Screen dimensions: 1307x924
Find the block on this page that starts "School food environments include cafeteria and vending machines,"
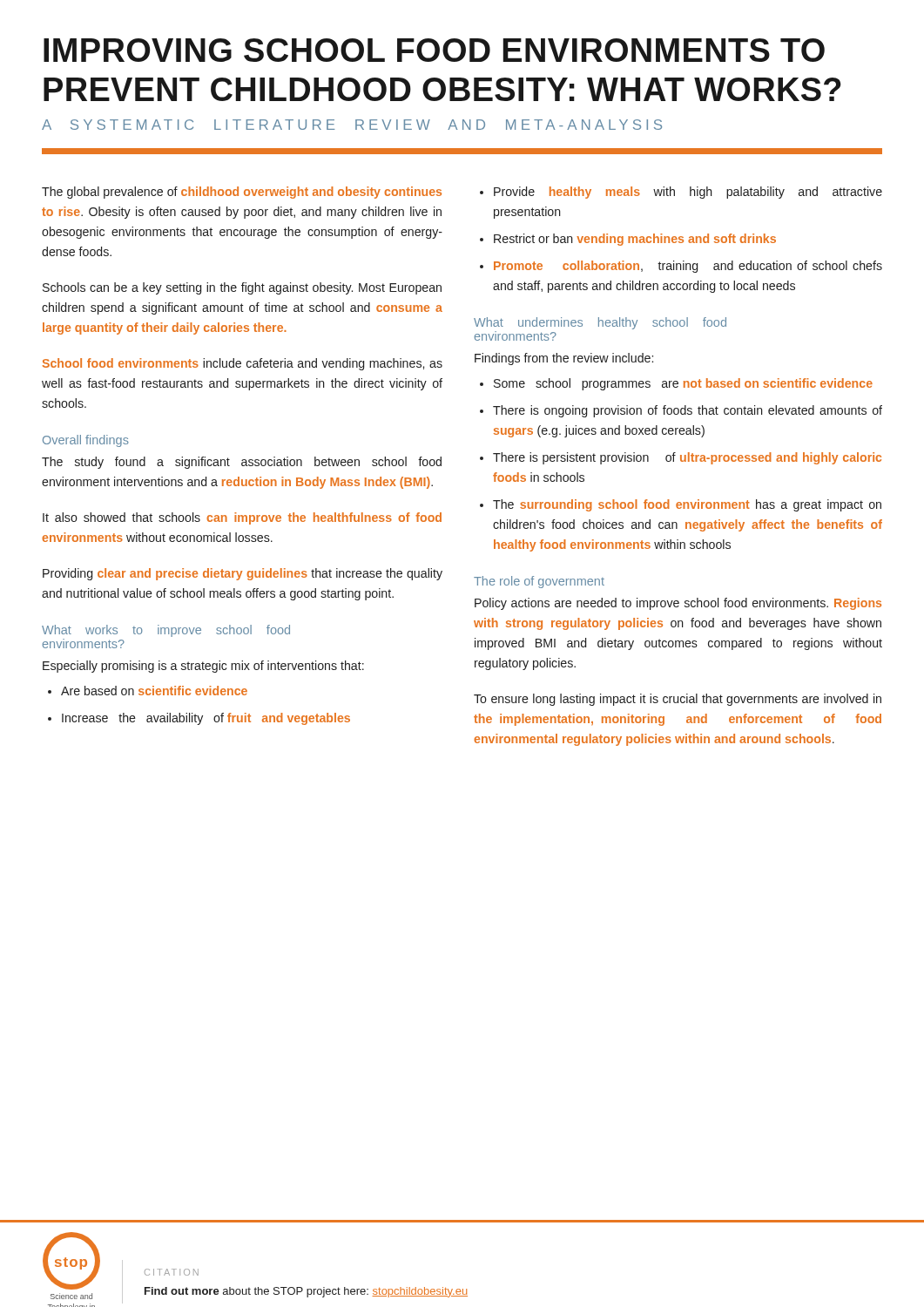242,383
